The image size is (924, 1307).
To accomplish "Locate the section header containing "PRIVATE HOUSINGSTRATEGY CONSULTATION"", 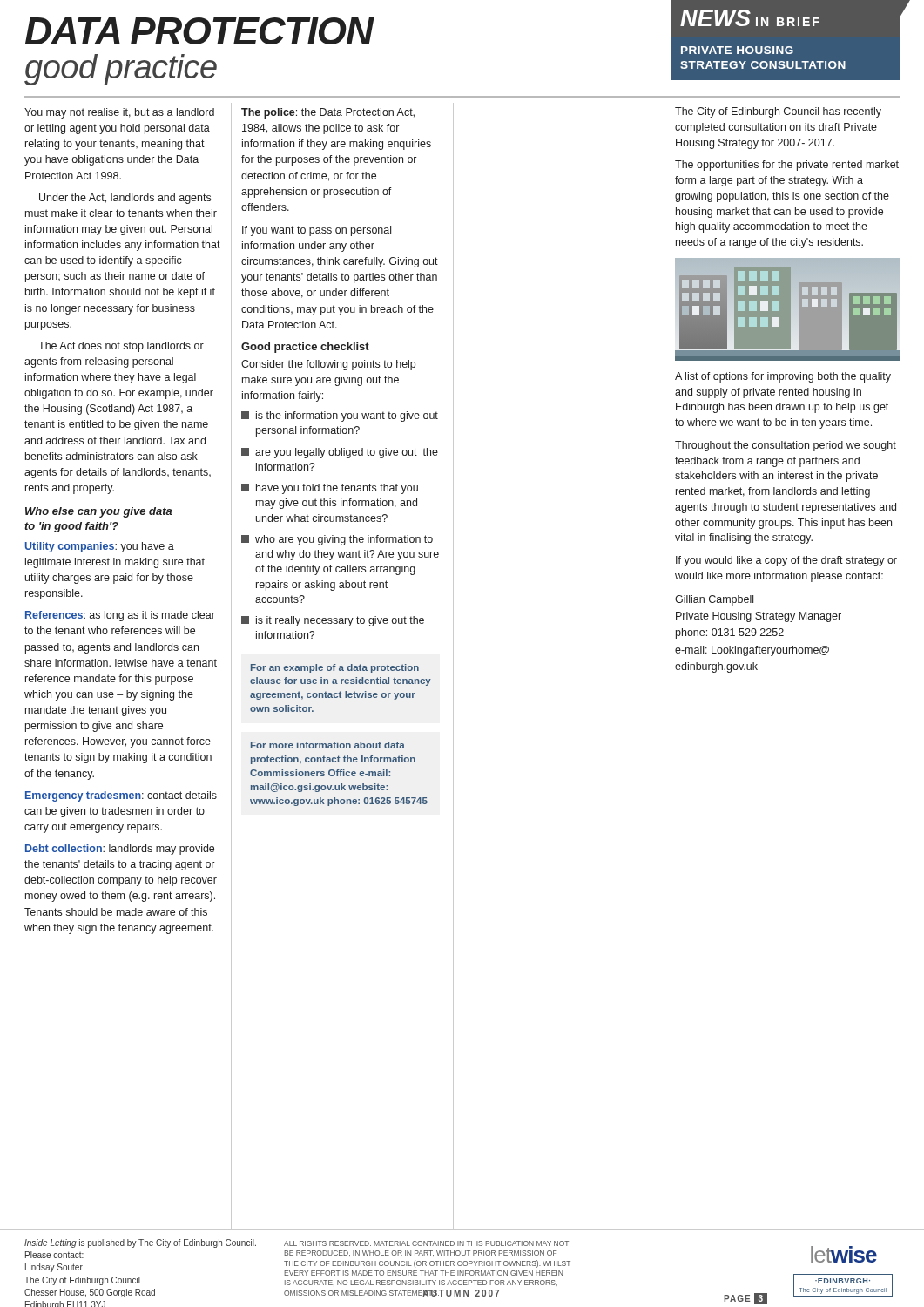I will click(763, 57).
